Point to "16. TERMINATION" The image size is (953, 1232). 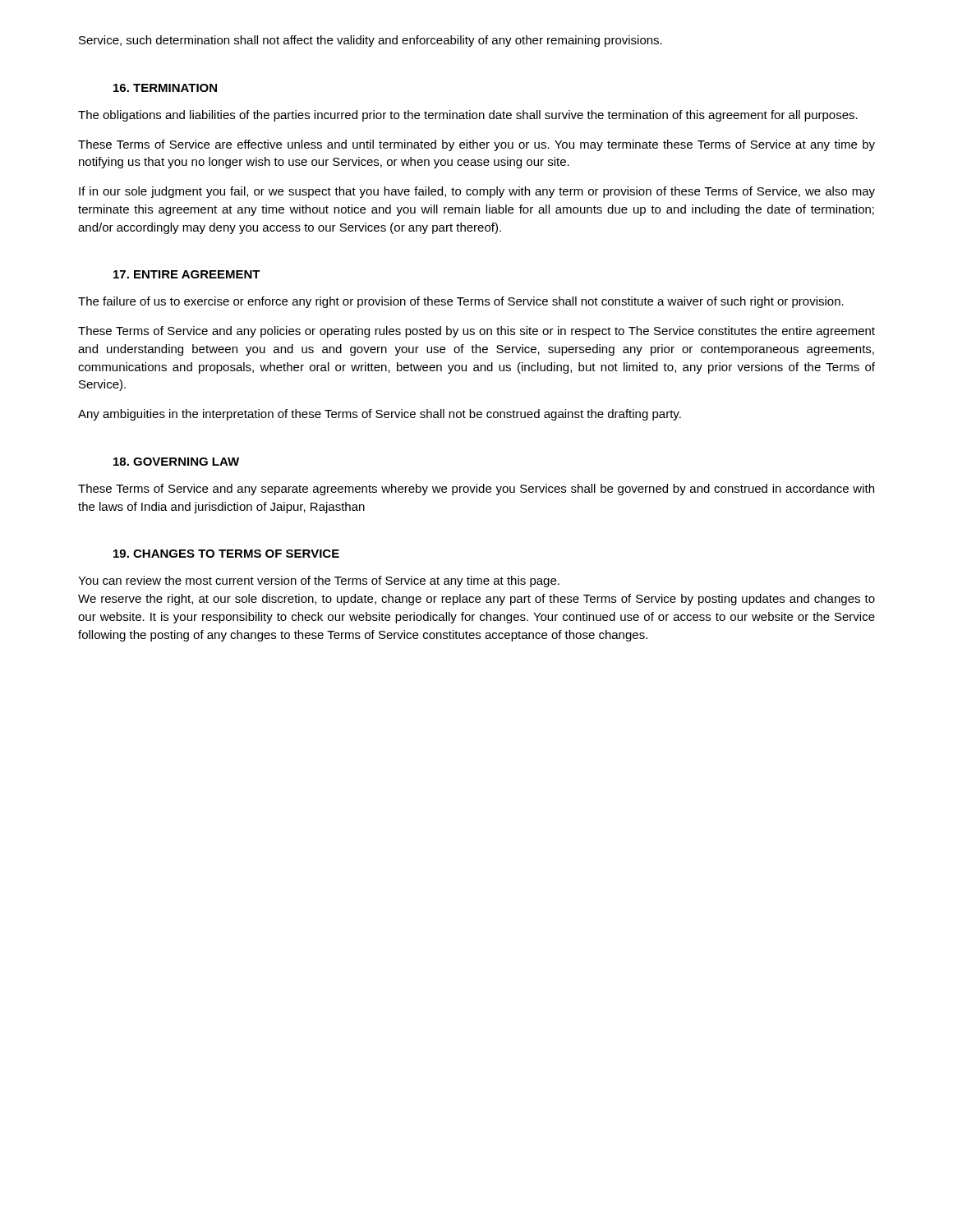[x=165, y=87]
